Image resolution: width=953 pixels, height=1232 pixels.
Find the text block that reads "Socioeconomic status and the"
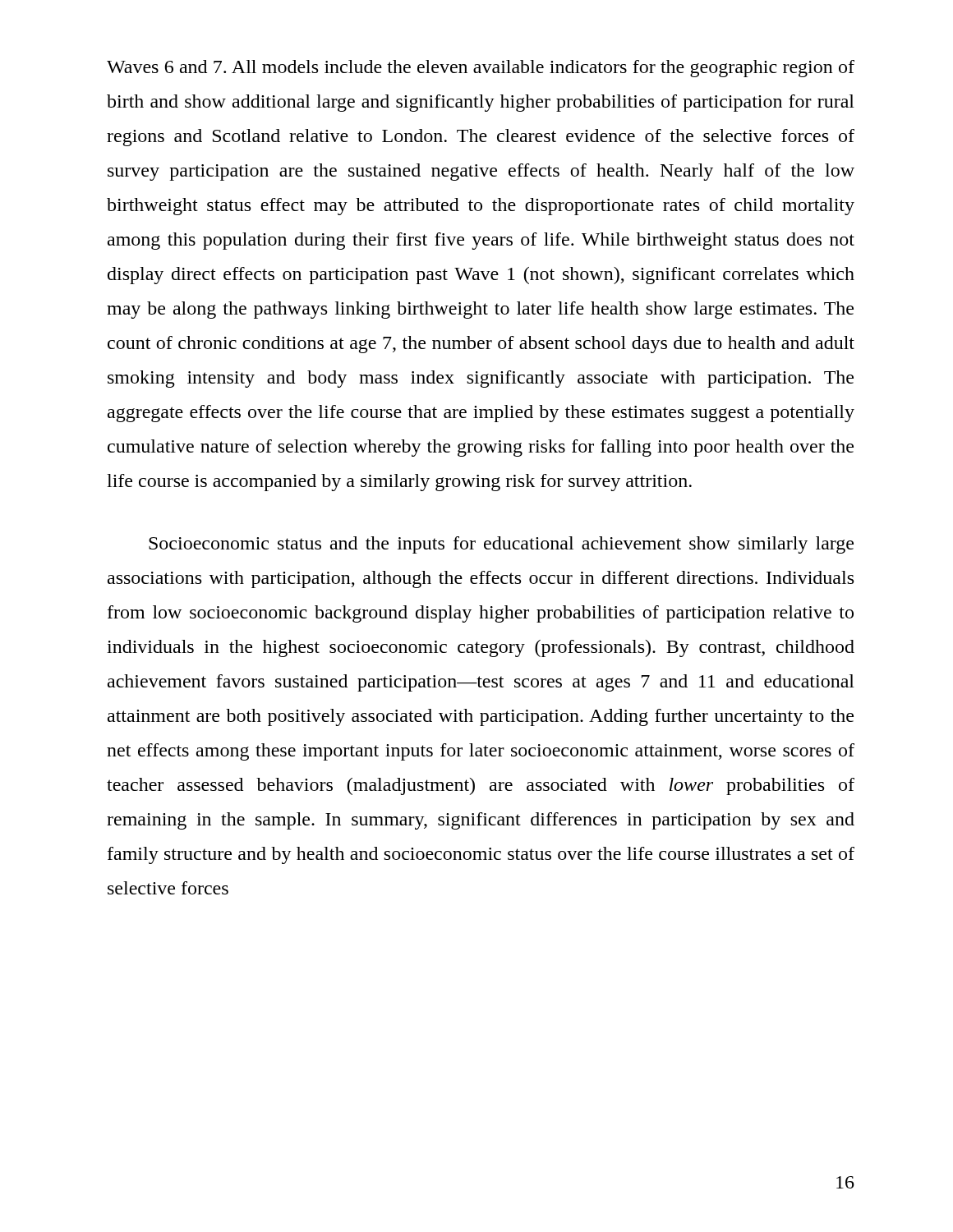pyautogui.click(x=481, y=715)
